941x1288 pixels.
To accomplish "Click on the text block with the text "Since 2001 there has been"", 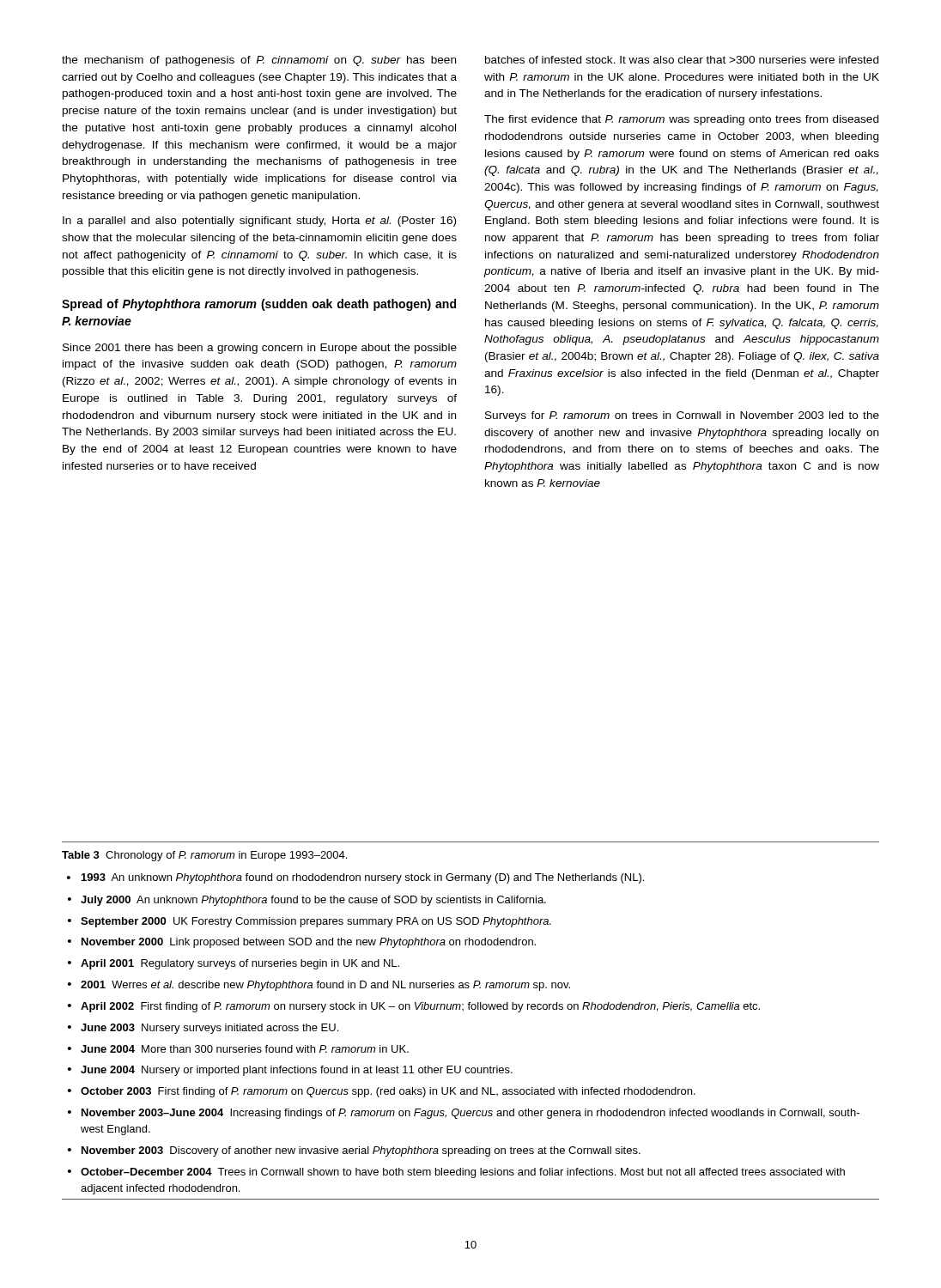I will point(259,407).
